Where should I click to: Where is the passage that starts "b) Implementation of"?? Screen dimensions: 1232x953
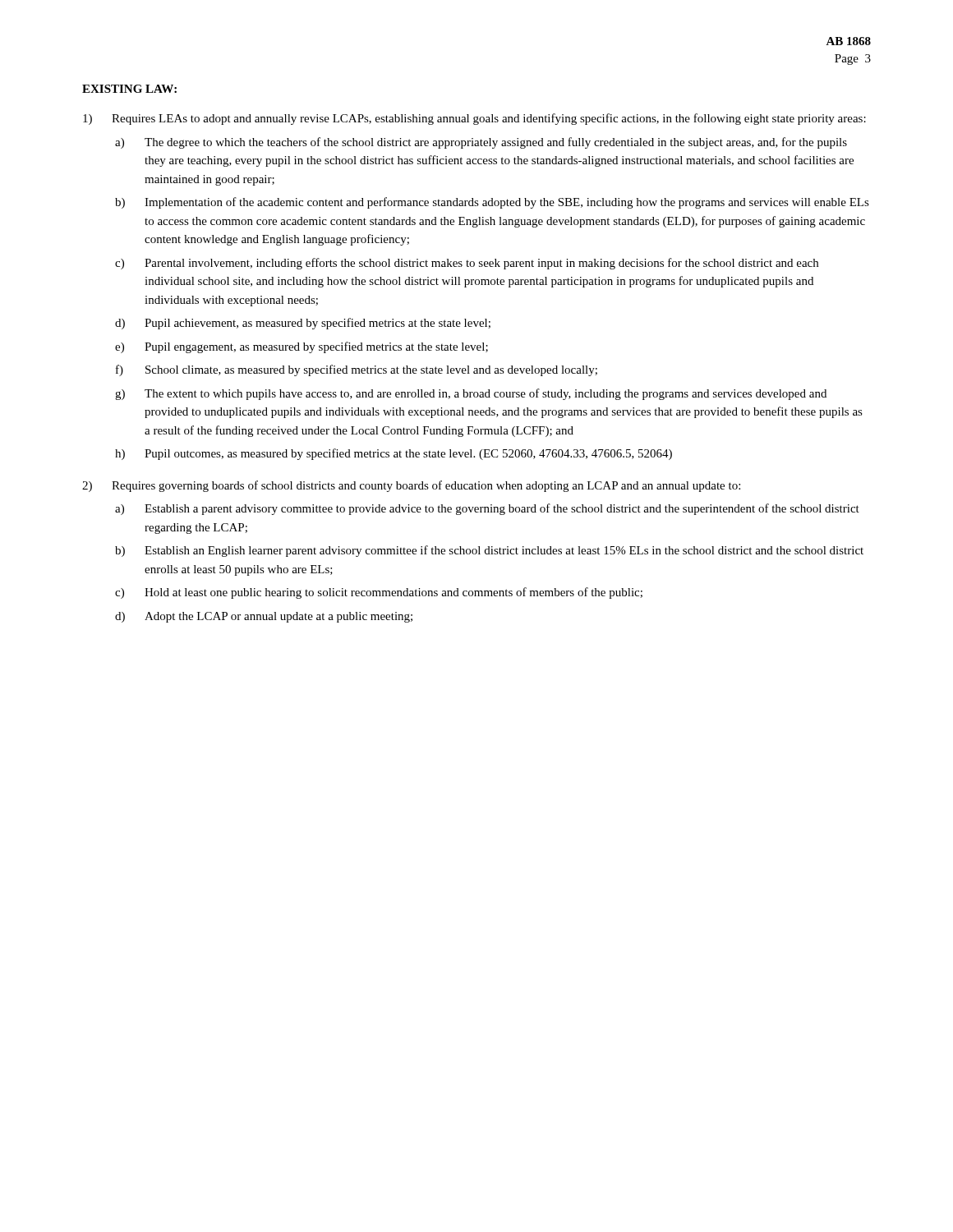[493, 221]
